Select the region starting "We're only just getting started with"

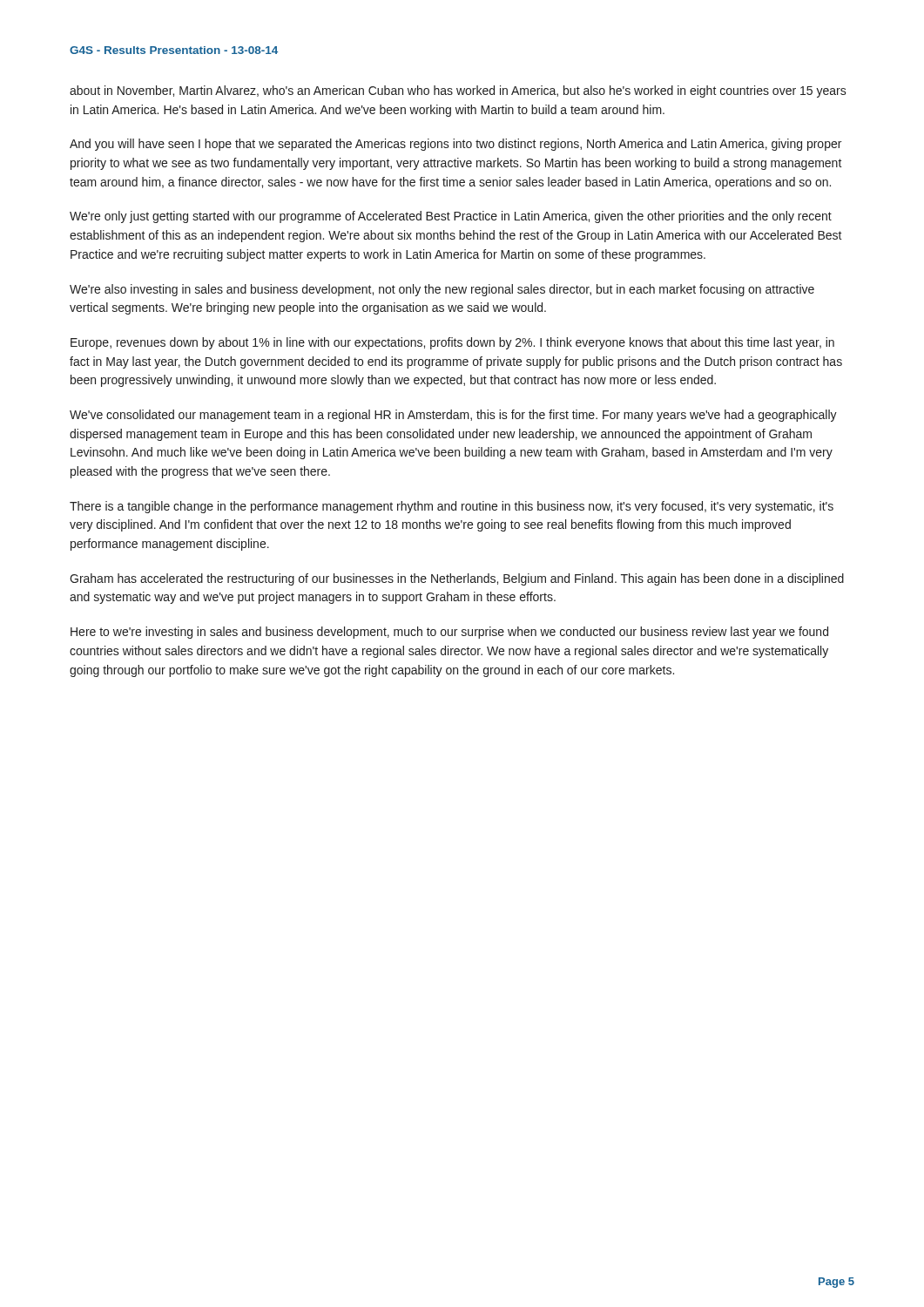[x=456, y=235]
